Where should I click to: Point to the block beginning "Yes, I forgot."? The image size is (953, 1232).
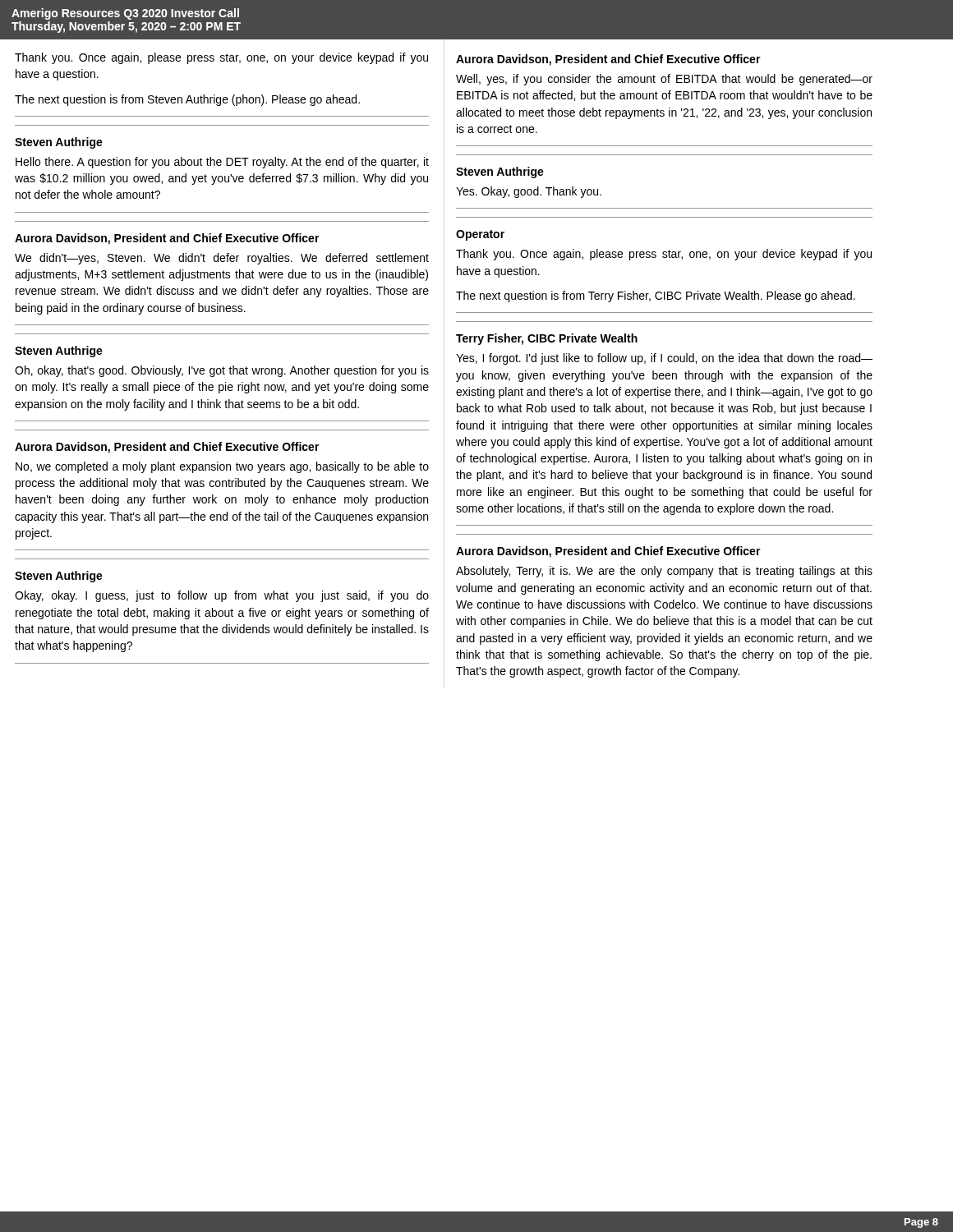pyautogui.click(x=664, y=434)
